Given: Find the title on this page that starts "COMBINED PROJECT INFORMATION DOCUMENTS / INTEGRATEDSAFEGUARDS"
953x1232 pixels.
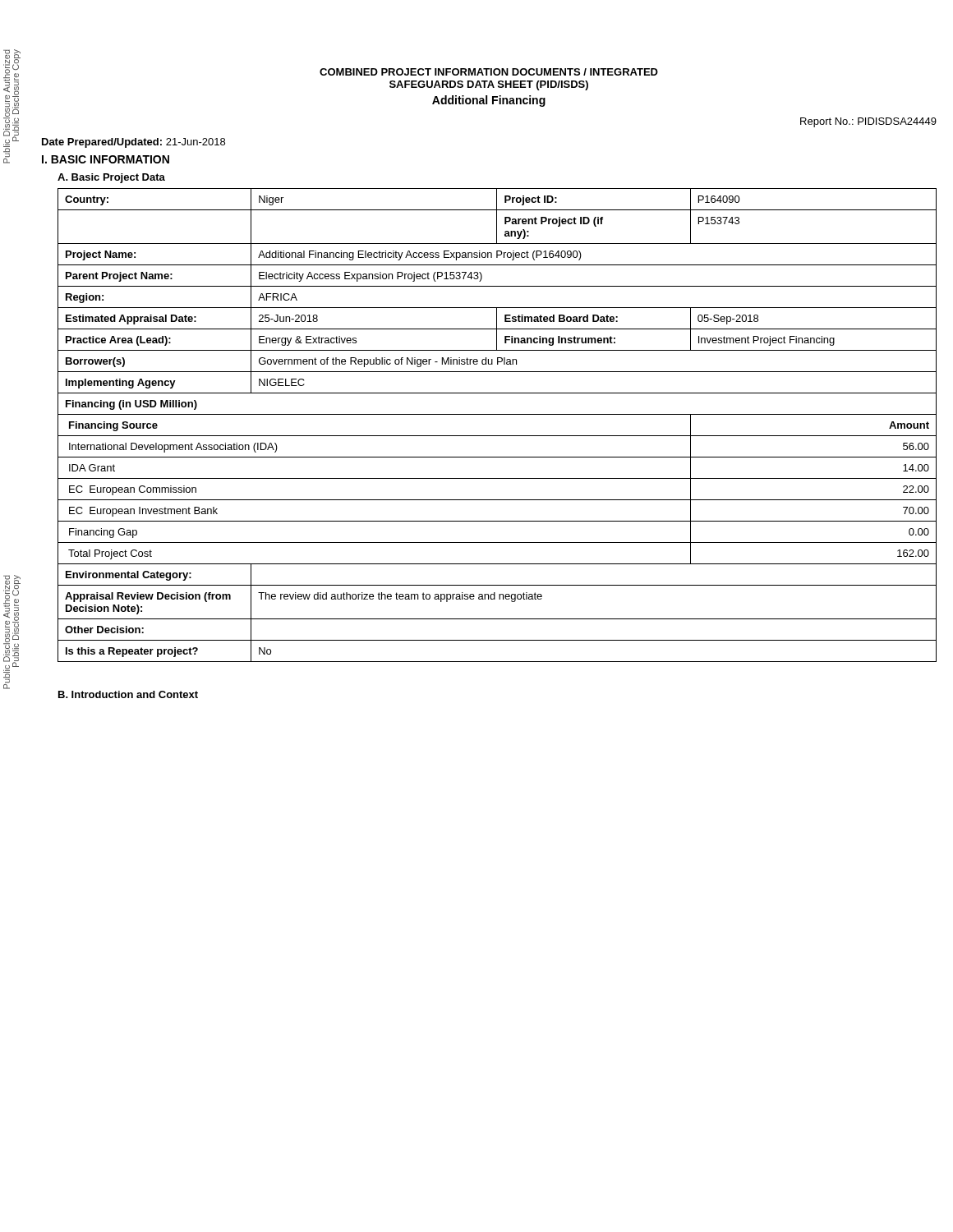Looking at the screenshot, I should 489,78.
